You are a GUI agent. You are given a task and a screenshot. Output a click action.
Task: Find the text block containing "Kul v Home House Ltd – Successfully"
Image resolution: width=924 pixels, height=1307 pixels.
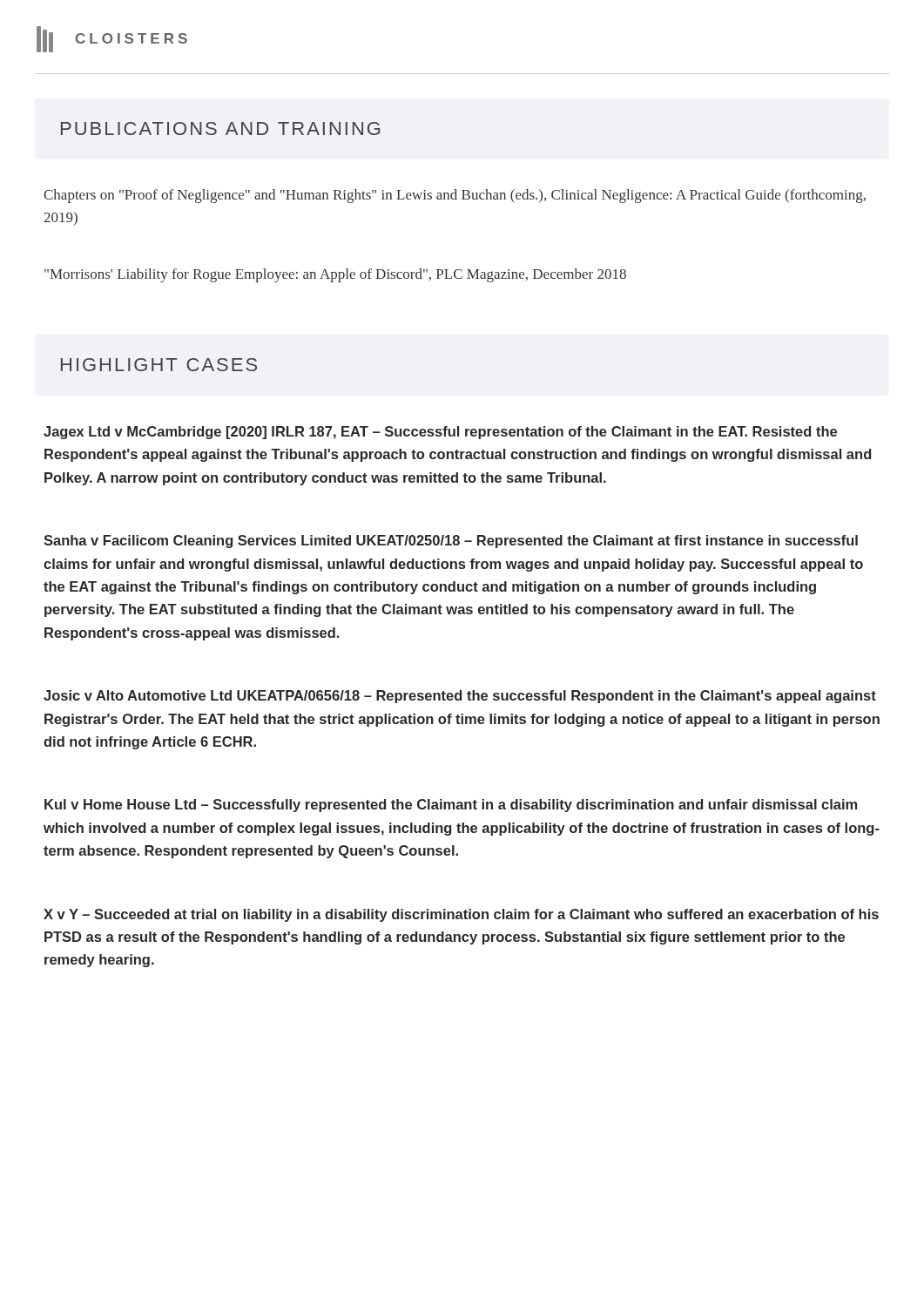(462, 828)
